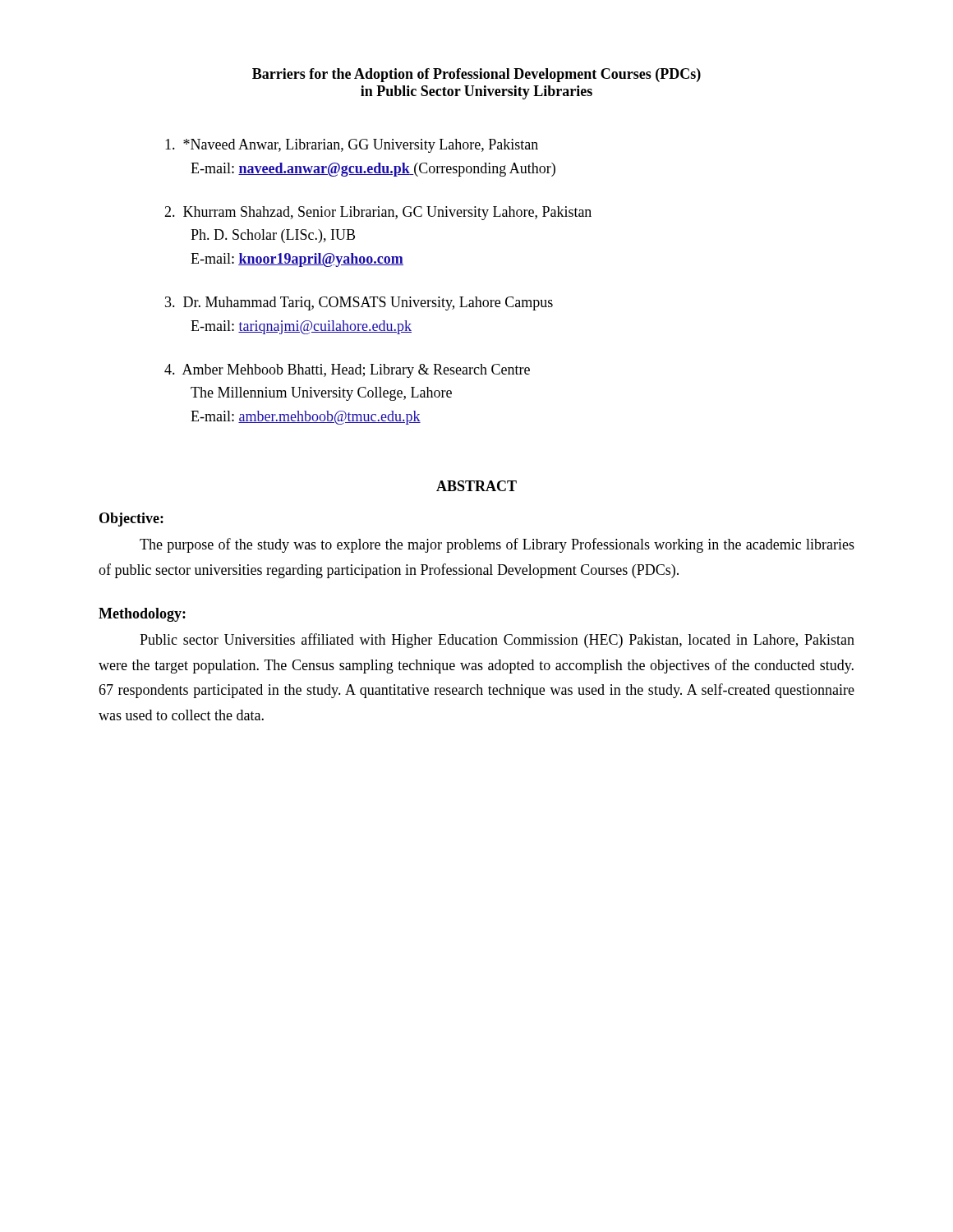This screenshot has width=953, height=1232.
Task: Point to the passage starting "Public sector Universities"
Action: (x=476, y=678)
